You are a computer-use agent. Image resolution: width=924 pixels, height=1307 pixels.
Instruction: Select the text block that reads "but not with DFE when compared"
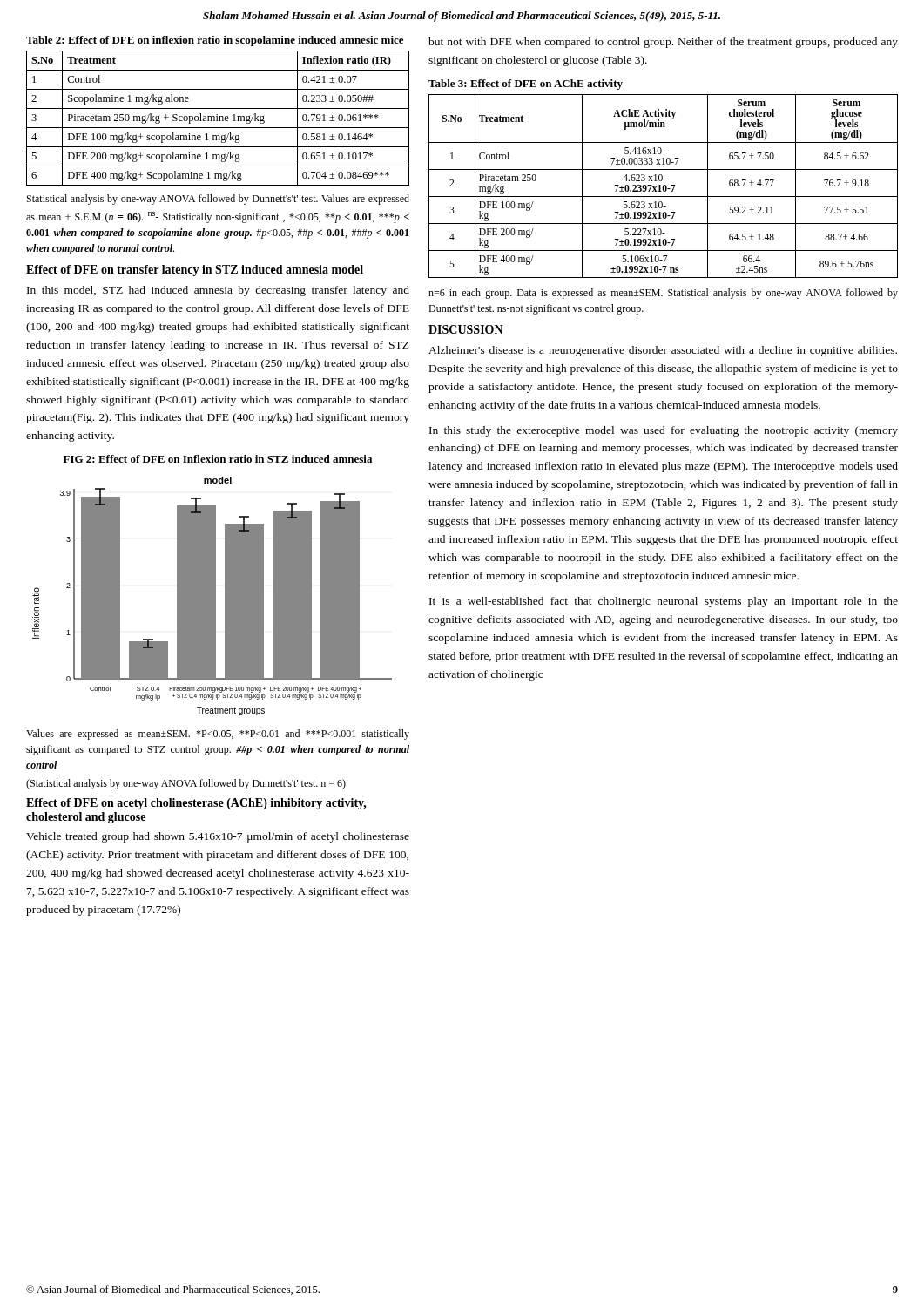click(663, 51)
